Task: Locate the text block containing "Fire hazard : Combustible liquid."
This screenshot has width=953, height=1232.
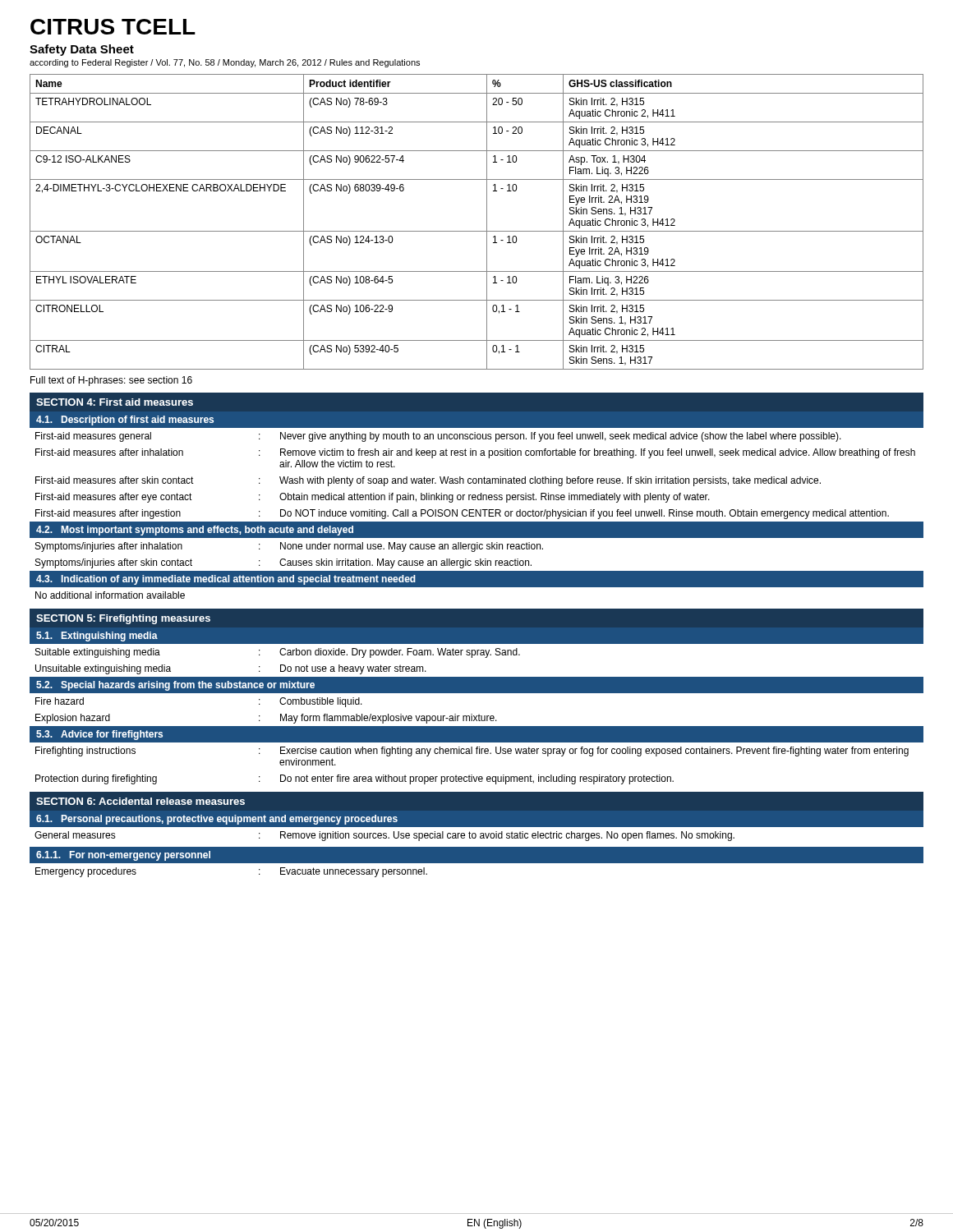Action: pyautogui.click(x=476, y=709)
